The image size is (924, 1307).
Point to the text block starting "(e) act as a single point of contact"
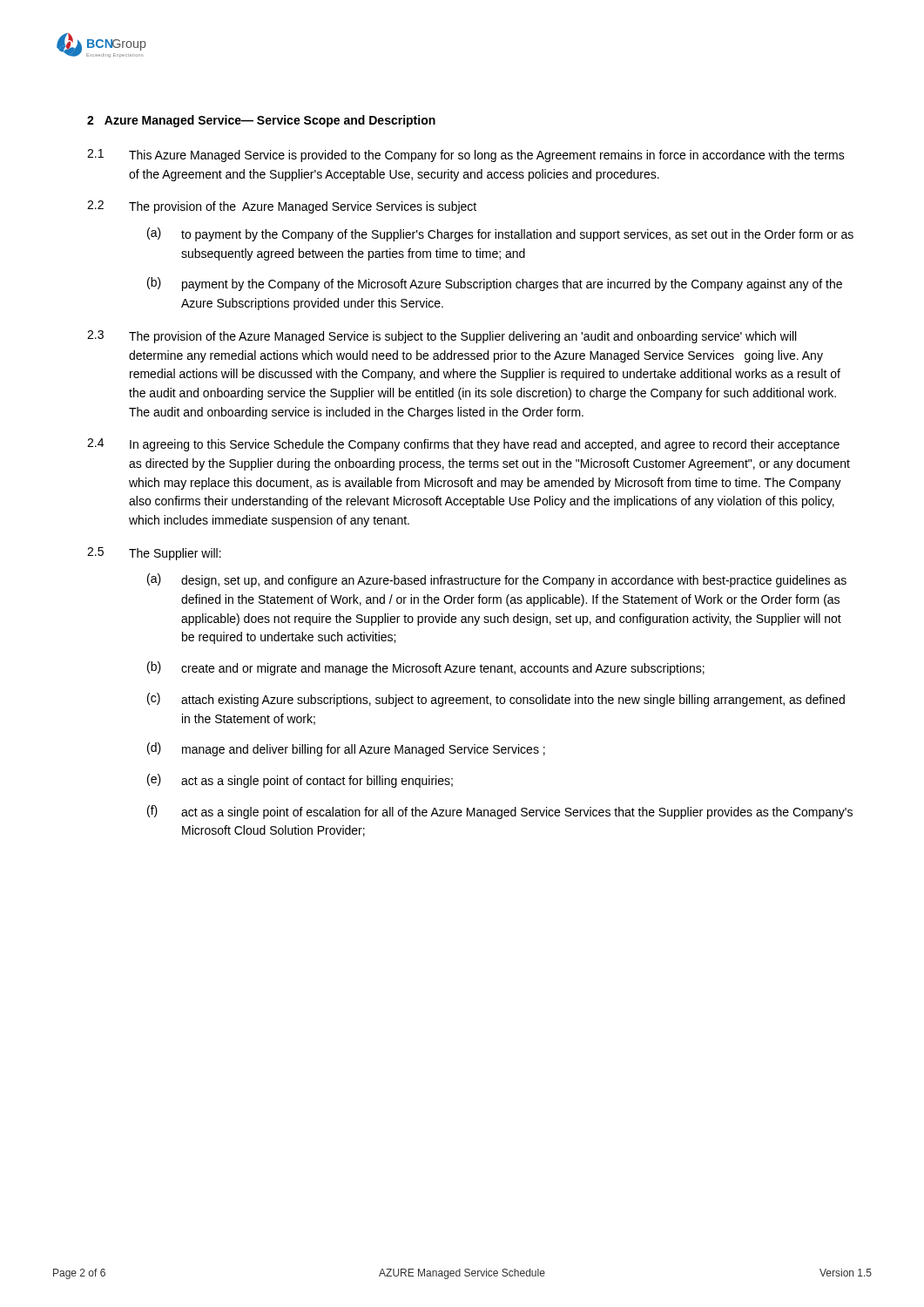click(x=300, y=781)
